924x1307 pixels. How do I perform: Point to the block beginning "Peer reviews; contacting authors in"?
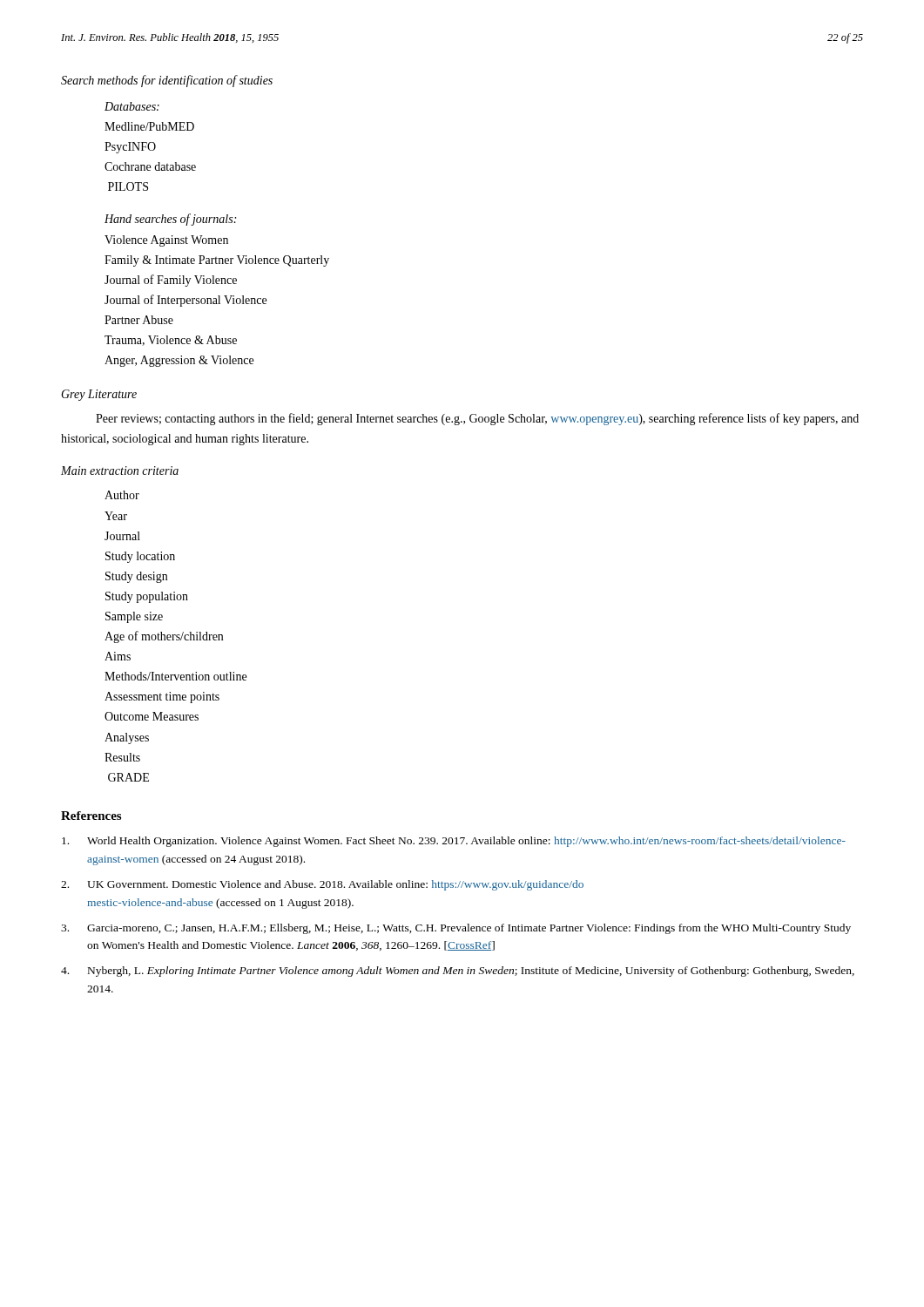click(460, 429)
